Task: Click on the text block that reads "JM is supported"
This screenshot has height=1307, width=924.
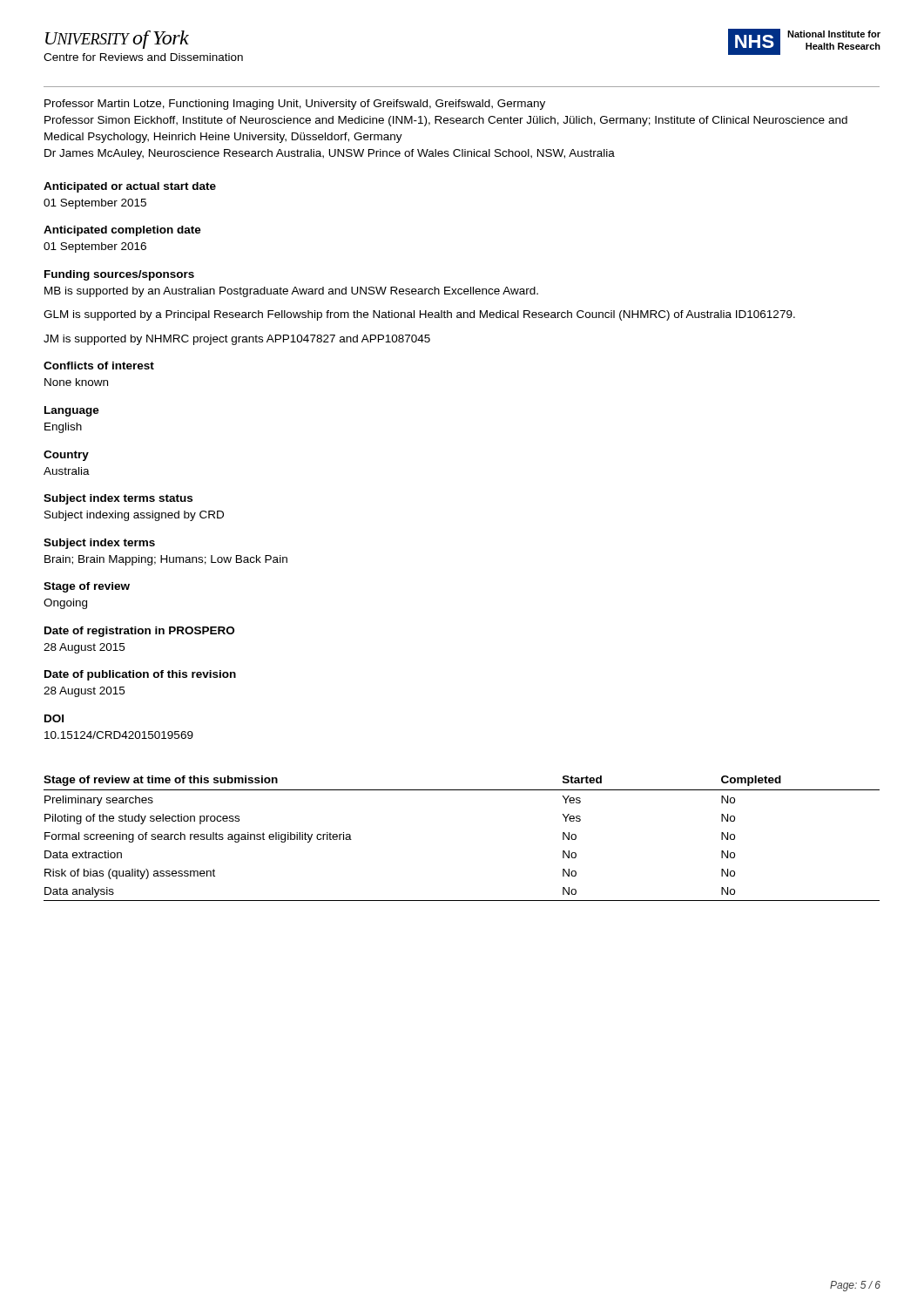Action: click(x=237, y=338)
